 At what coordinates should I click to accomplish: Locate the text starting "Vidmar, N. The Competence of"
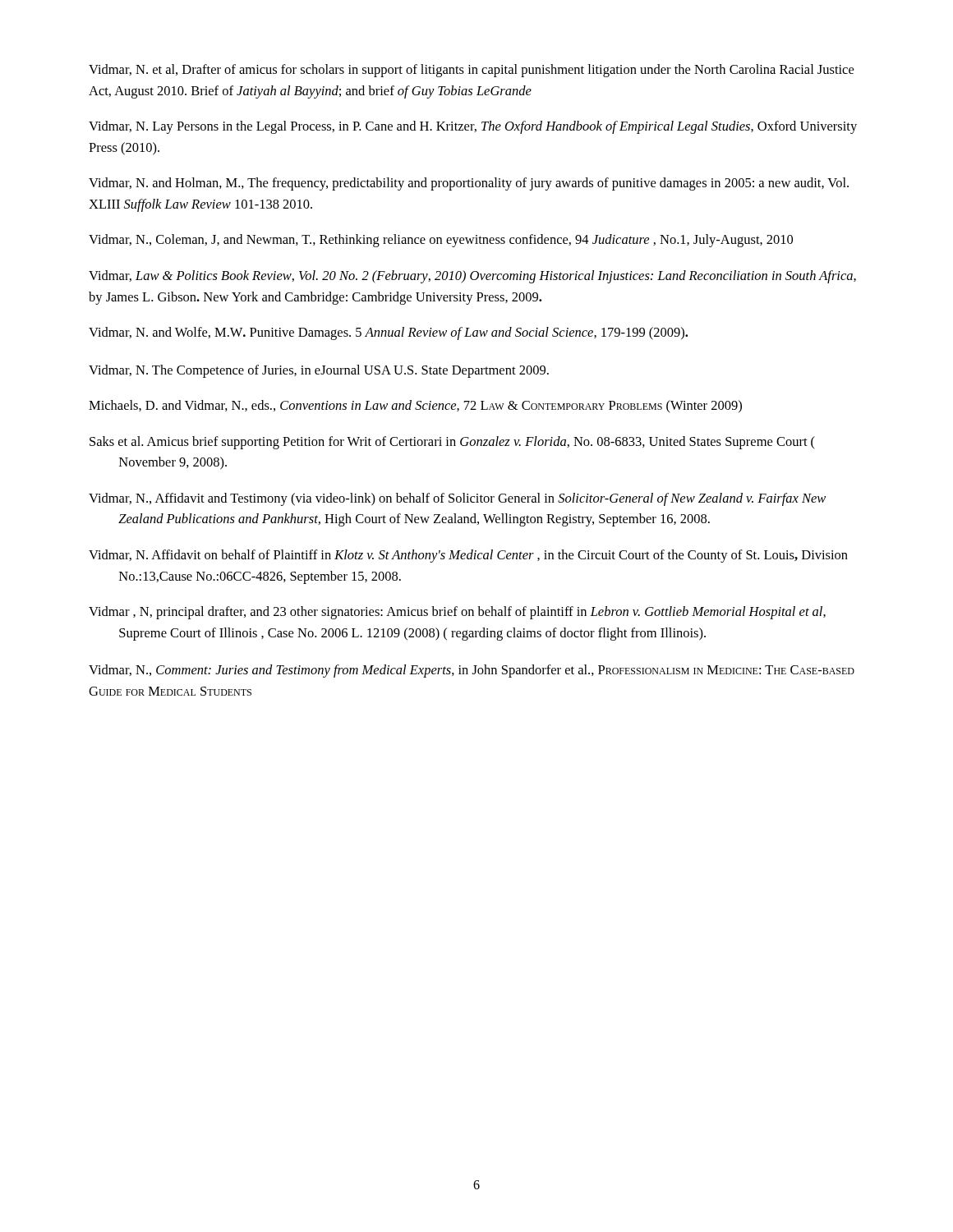tap(319, 370)
